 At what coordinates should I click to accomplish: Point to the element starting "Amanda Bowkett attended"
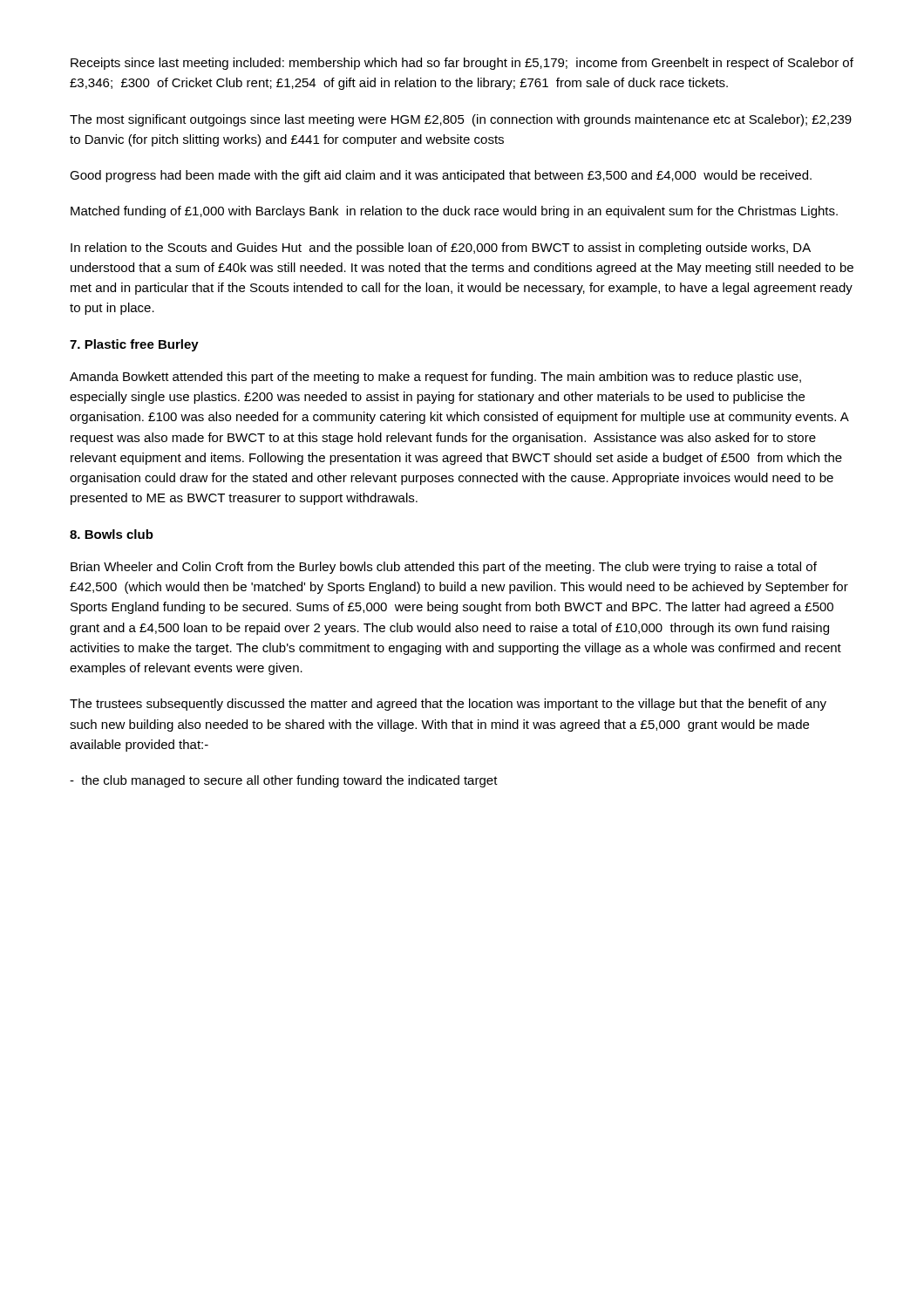[x=459, y=437]
